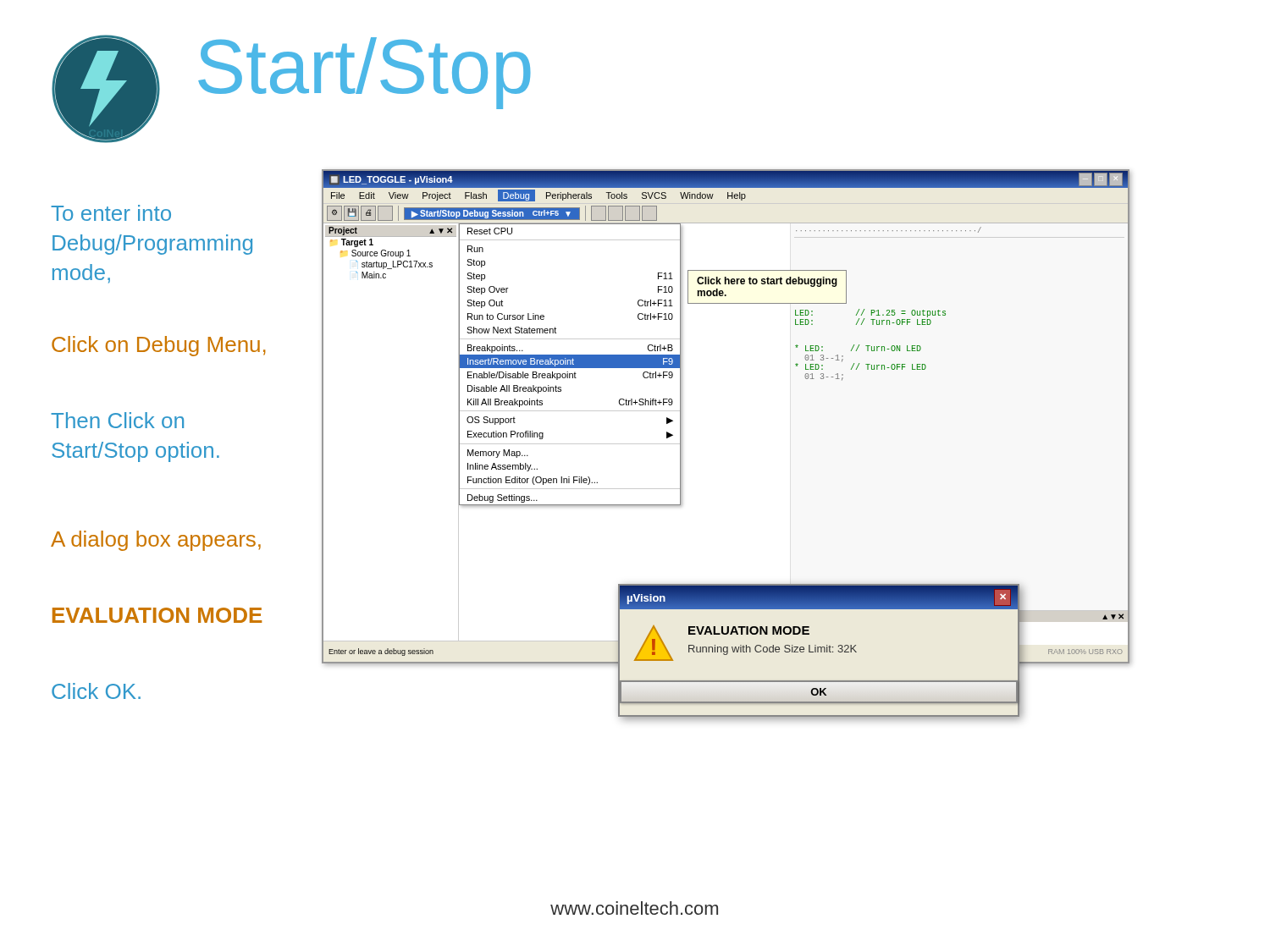1270x952 pixels.
Task: Navigate to the text starting "EVALUATION MODE"
Action: point(157,615)
